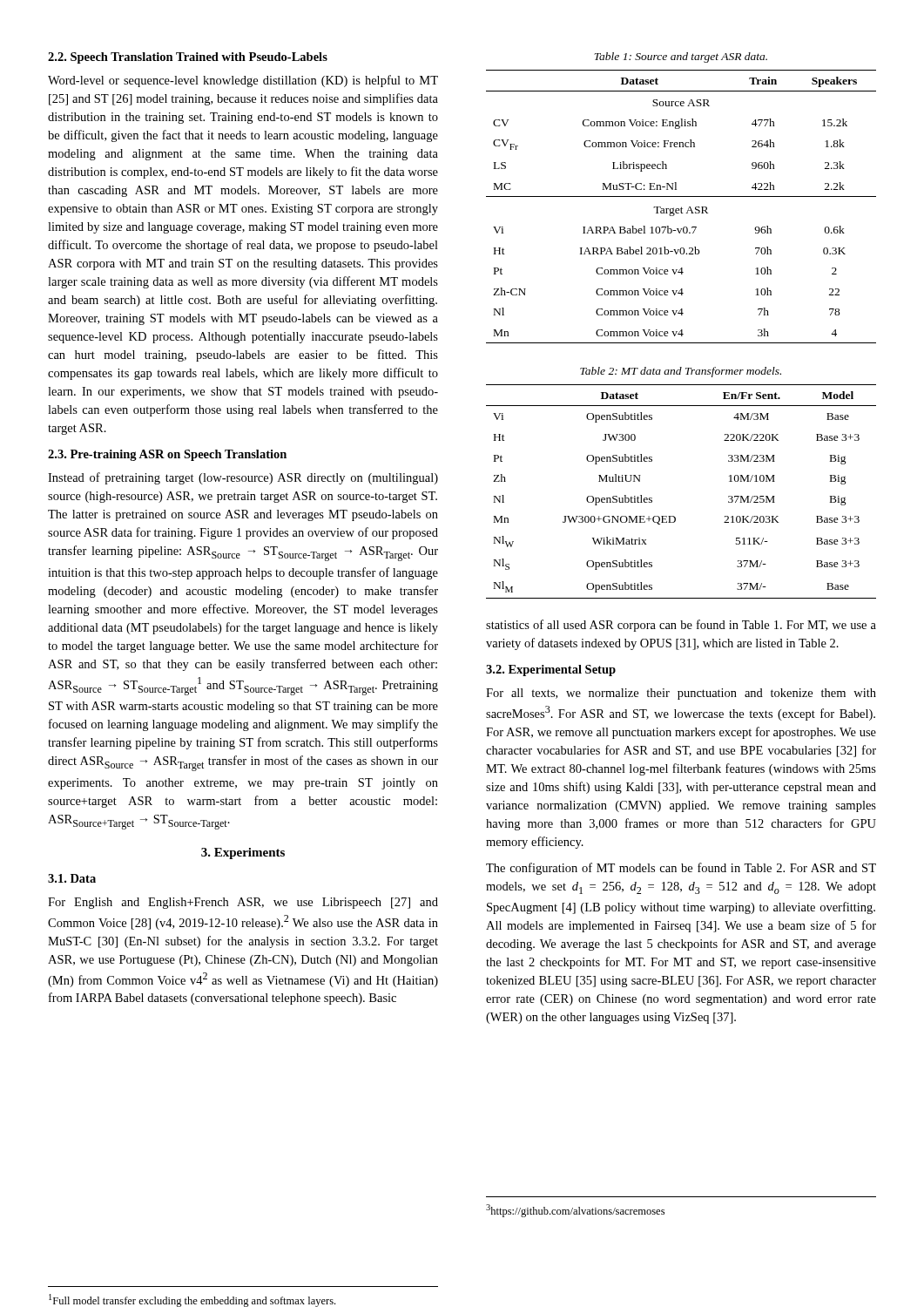
Task: Find the block on this page that starts "statistics of all"
Action: 681,634
